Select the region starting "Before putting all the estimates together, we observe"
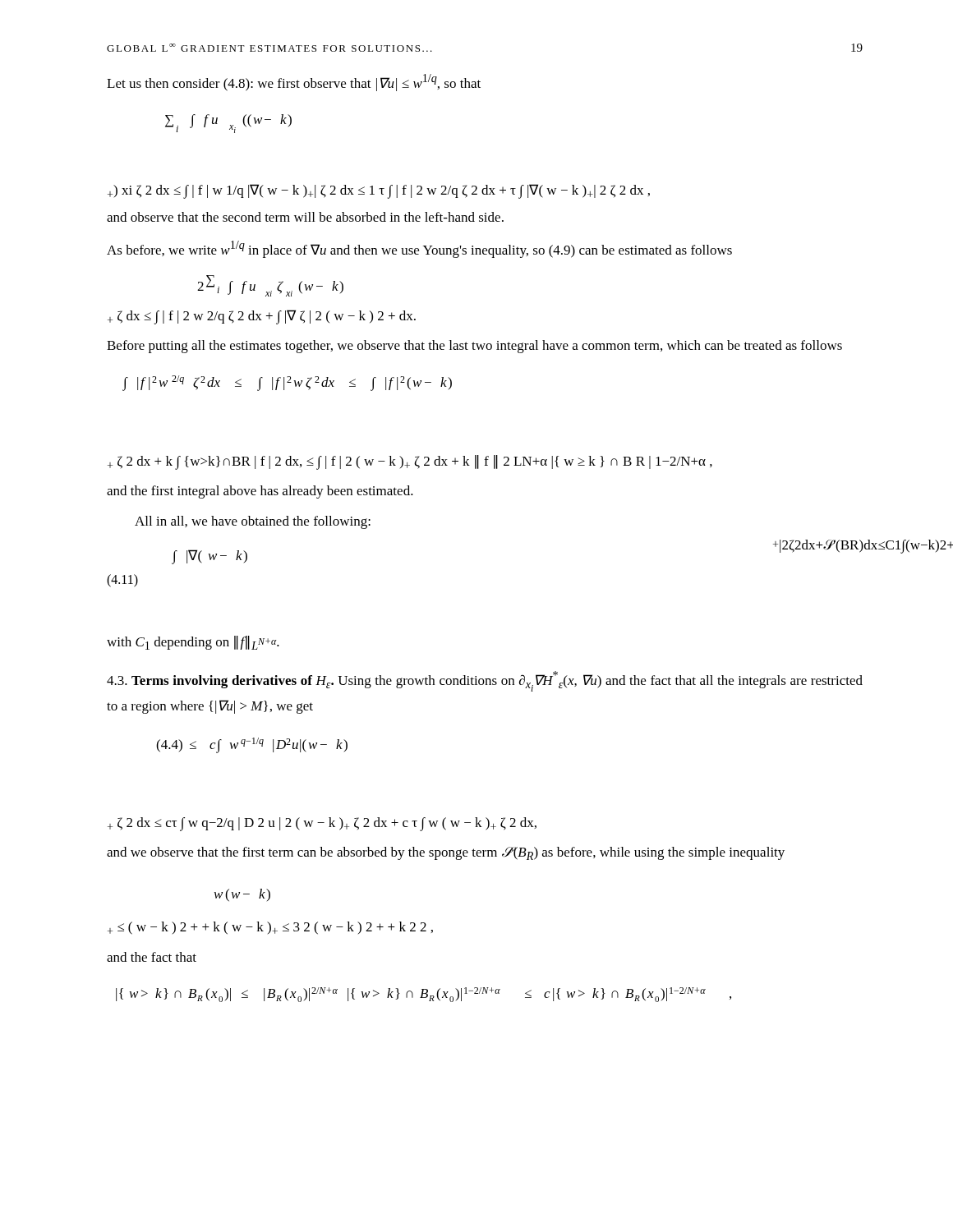 475,346
